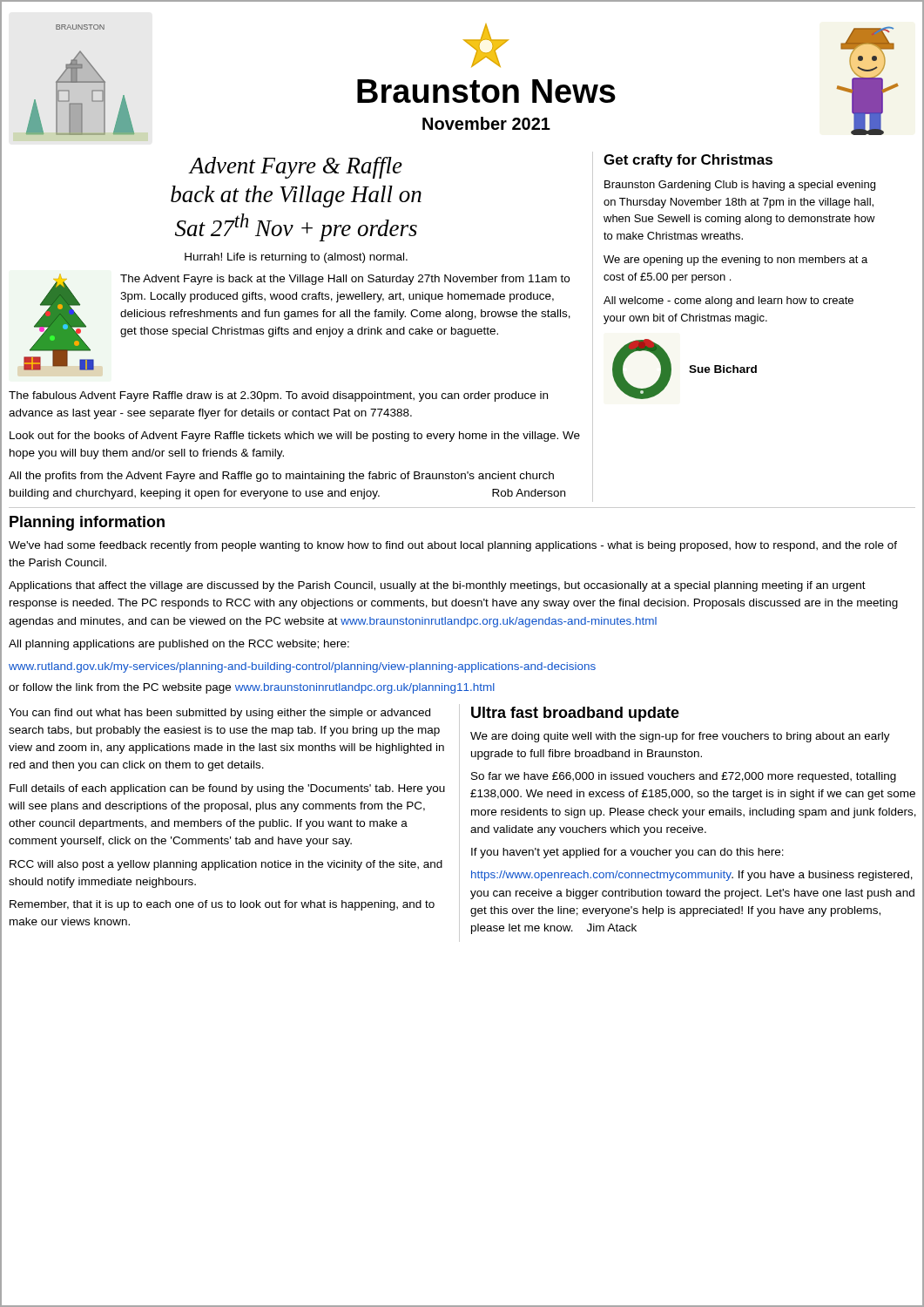Find "Planning information" on this page
This screenshot has width=924, height=1307.
[x=87, y=522]
